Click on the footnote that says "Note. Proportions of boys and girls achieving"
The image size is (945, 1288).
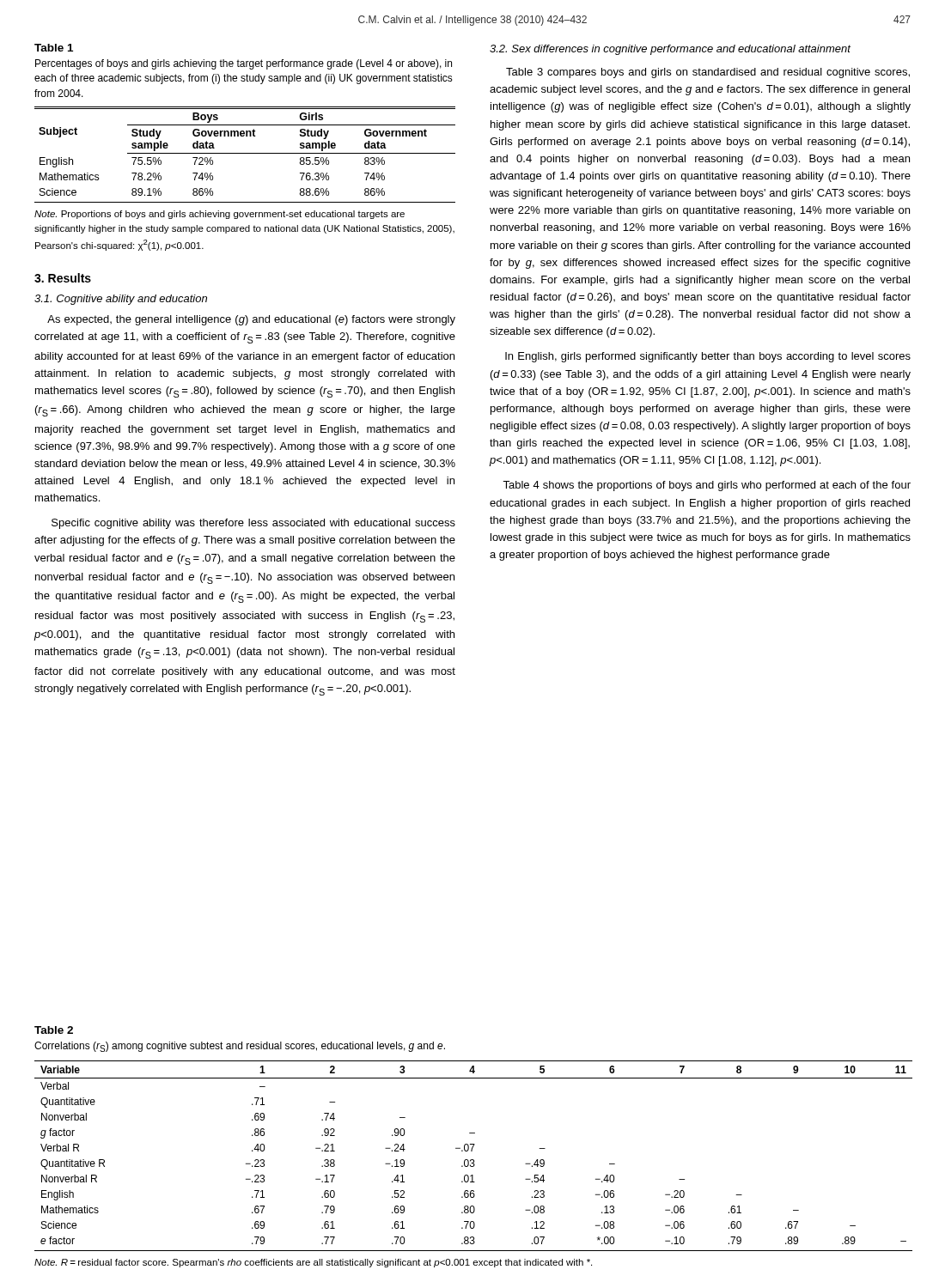click(x=245, y=229)
